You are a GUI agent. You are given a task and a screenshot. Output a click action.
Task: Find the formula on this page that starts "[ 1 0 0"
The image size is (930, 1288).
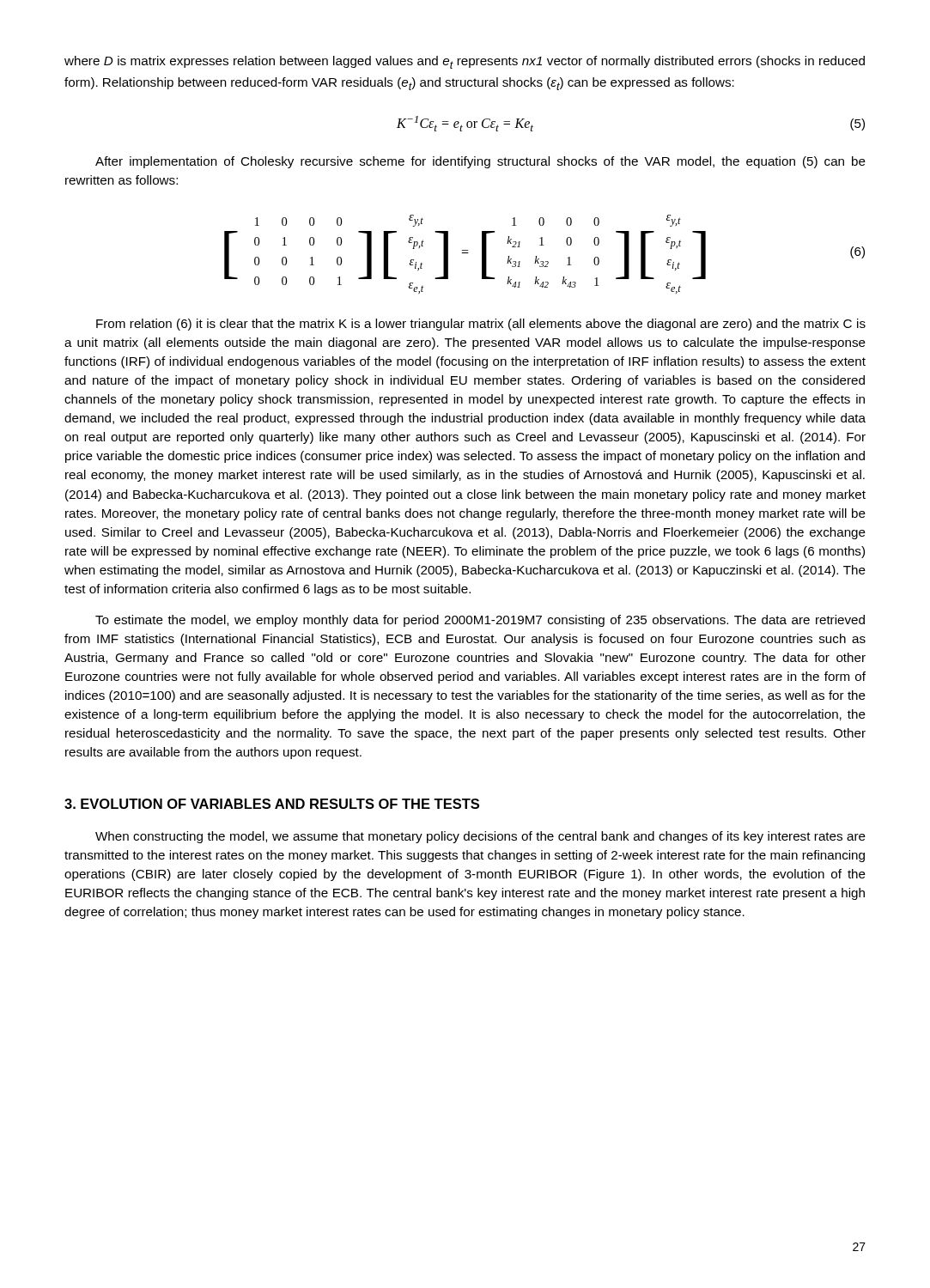[543, 252]
